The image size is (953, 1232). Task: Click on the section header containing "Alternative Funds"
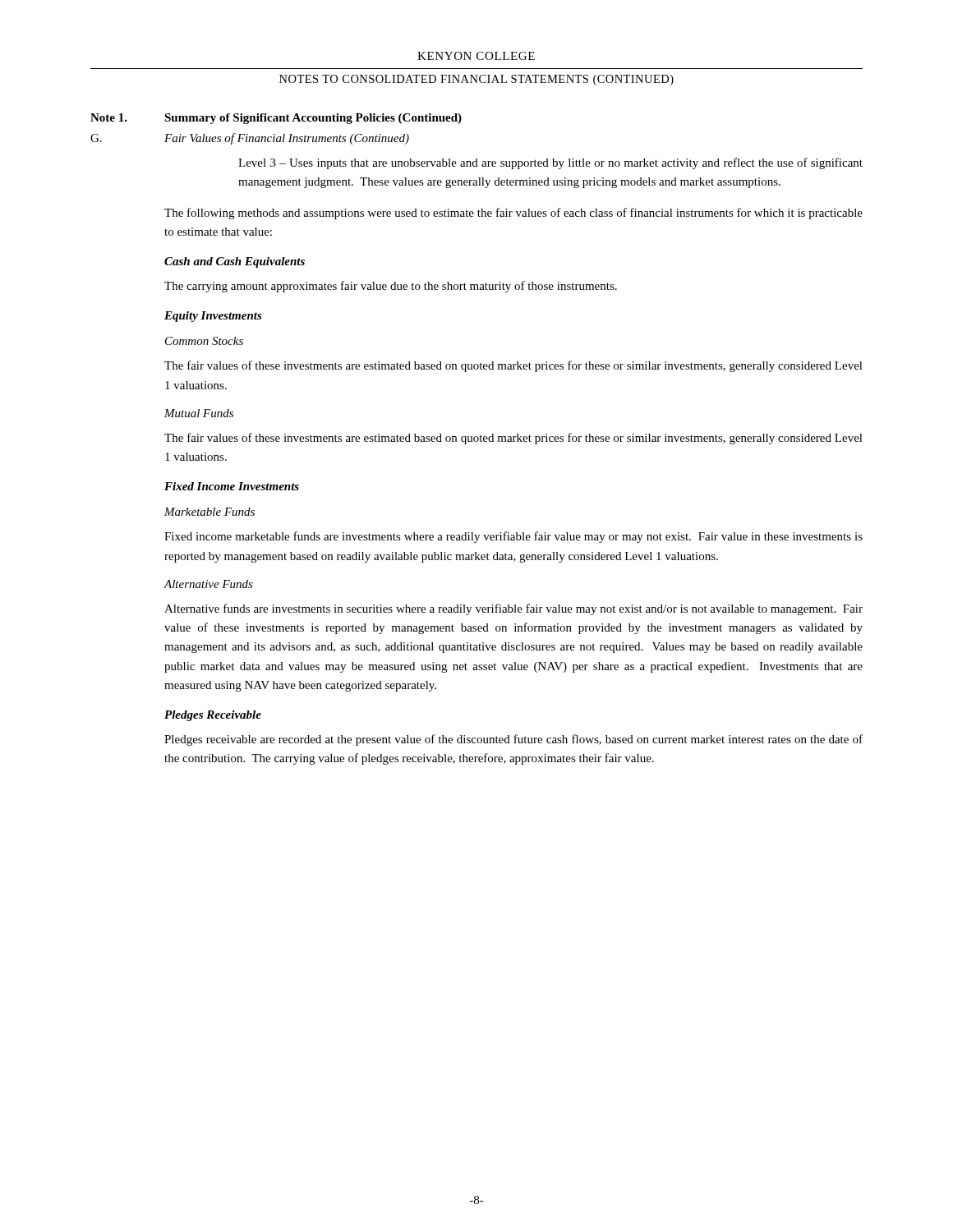[209, 584]
